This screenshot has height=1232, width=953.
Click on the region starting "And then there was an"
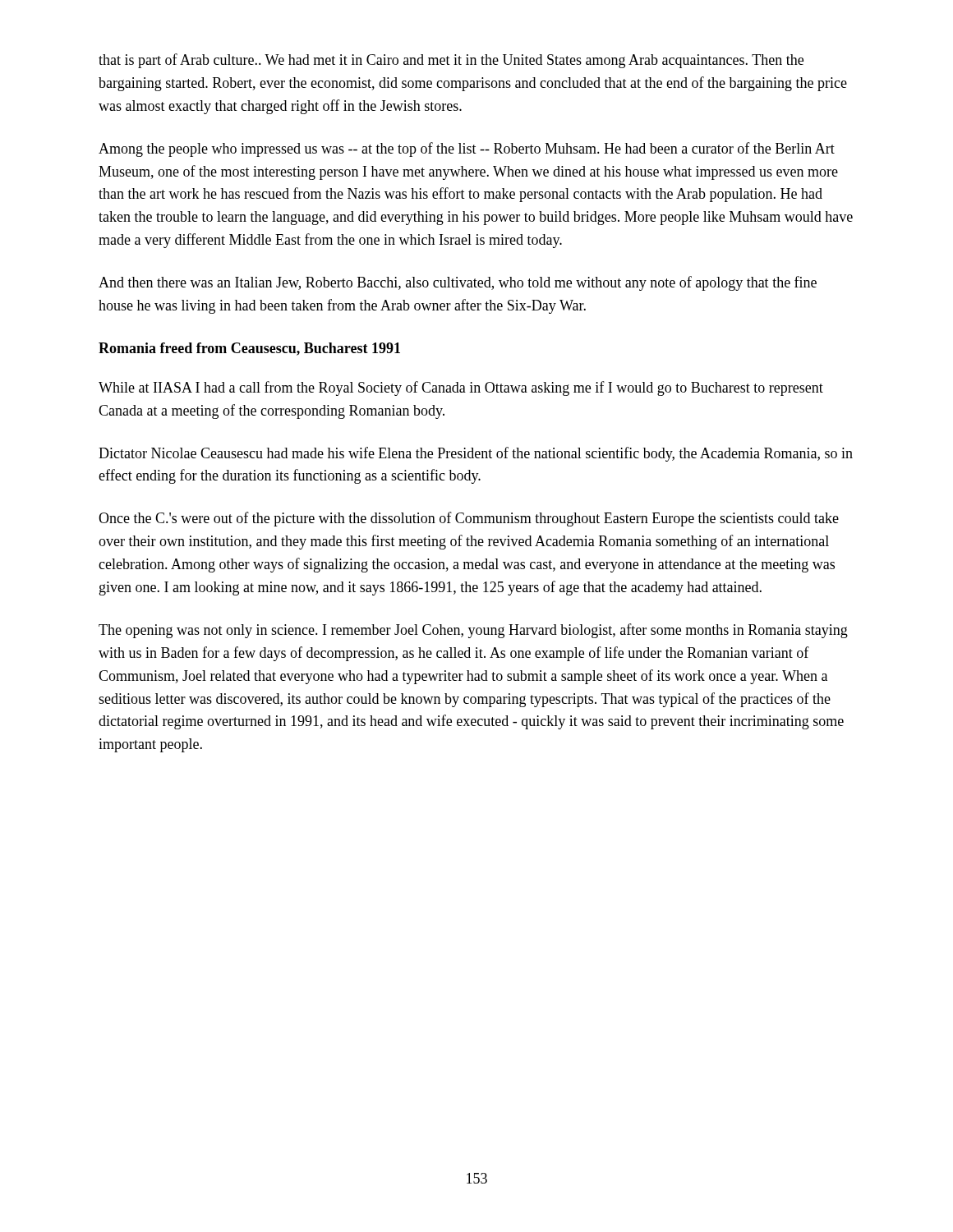click(458, 294)
